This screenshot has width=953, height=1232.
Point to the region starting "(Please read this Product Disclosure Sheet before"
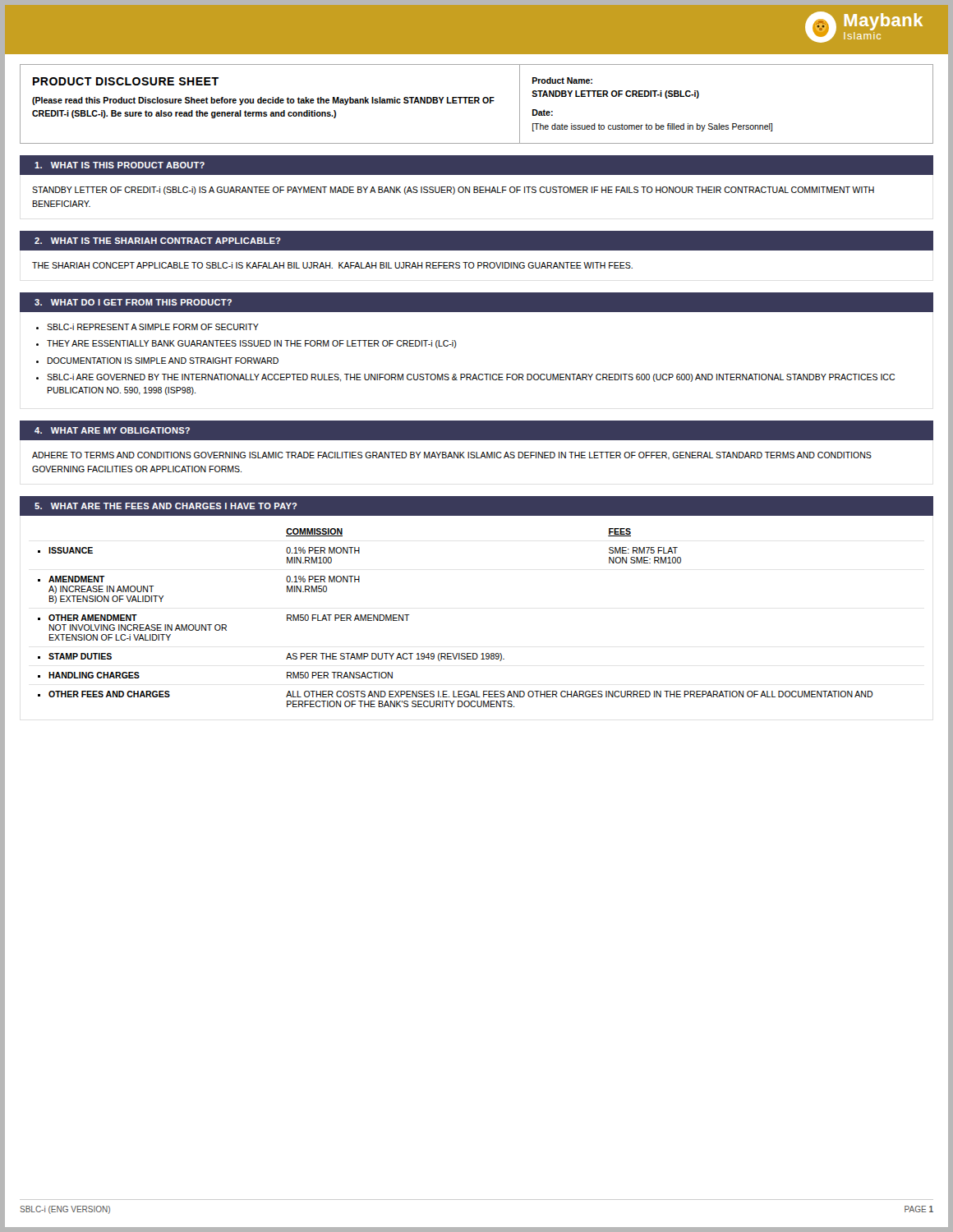[263, 107]
